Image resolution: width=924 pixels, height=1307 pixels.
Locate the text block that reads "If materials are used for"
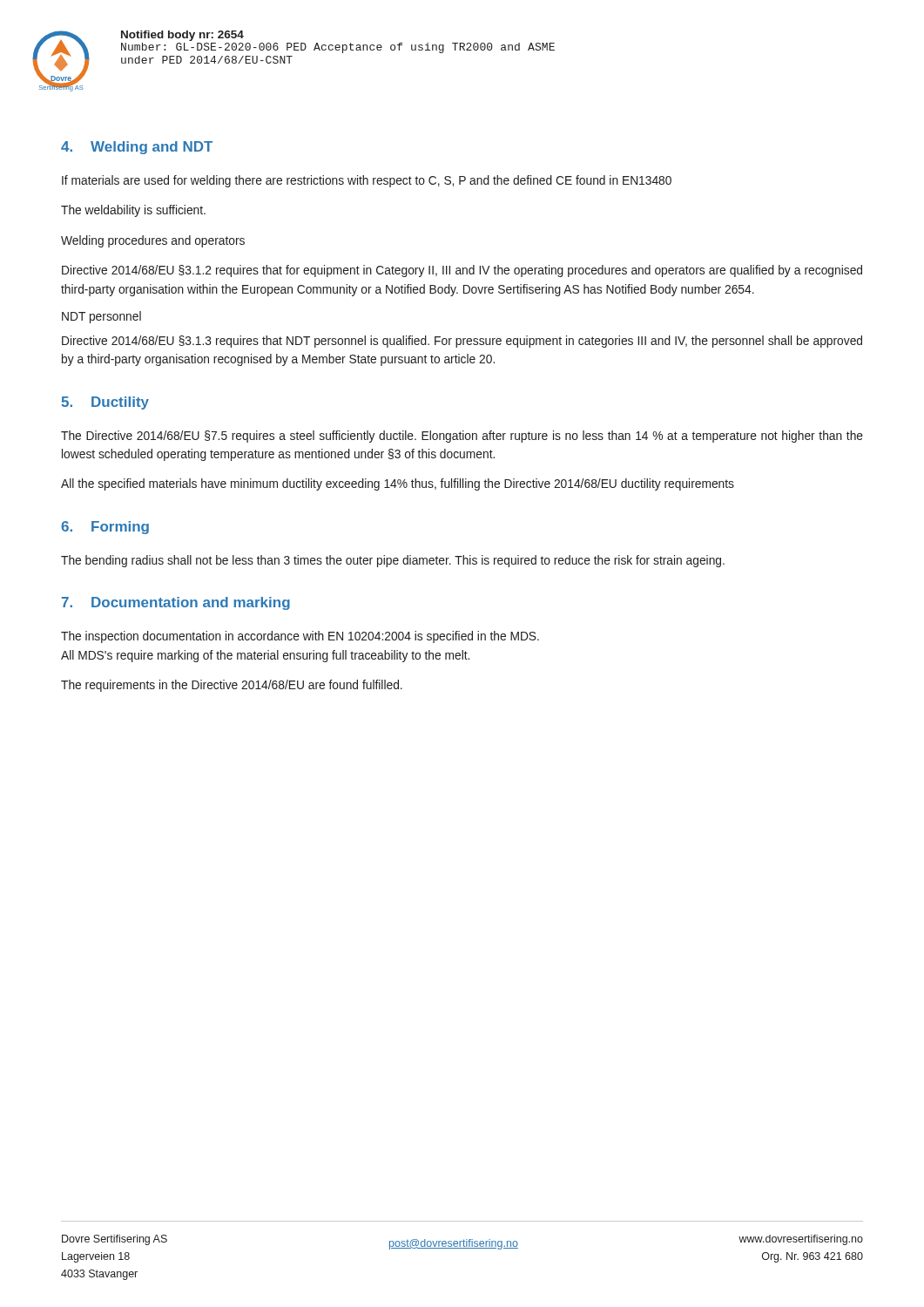pyautogui.click(x=366, y=181)
